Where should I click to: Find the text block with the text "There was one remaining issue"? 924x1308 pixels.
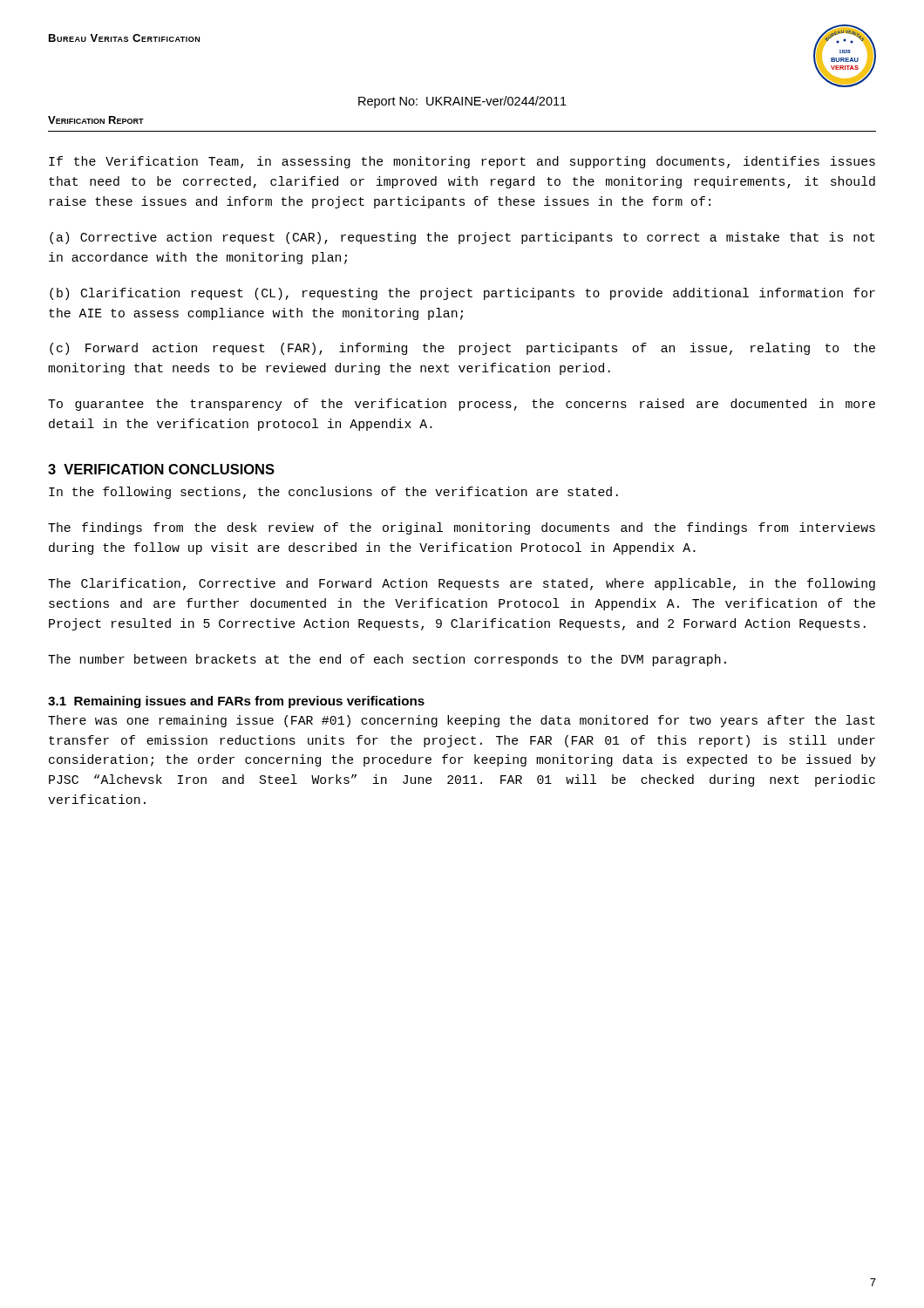[462, 761]
